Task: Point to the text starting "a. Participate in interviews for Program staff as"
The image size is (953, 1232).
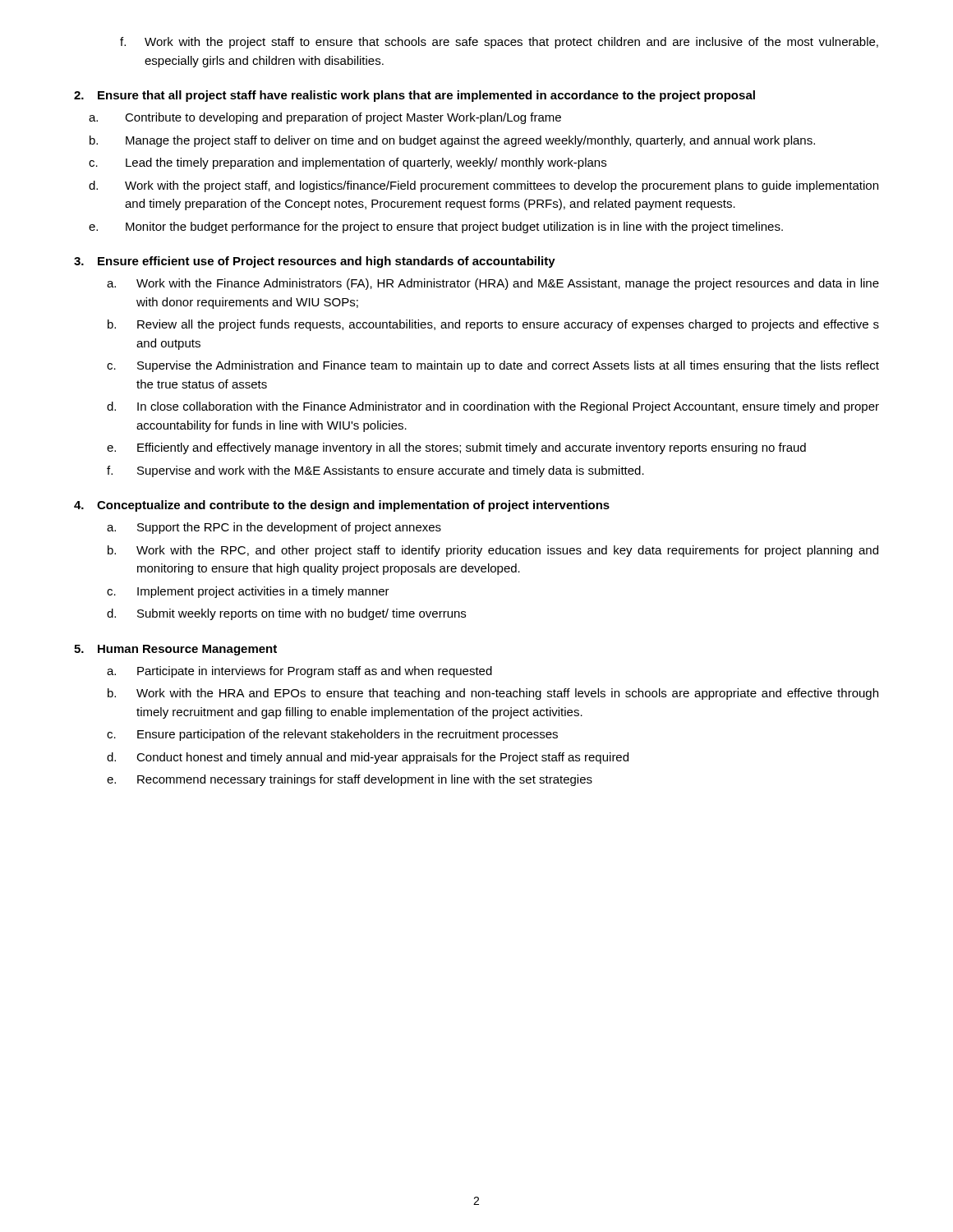Action: (x=493, y=671)
